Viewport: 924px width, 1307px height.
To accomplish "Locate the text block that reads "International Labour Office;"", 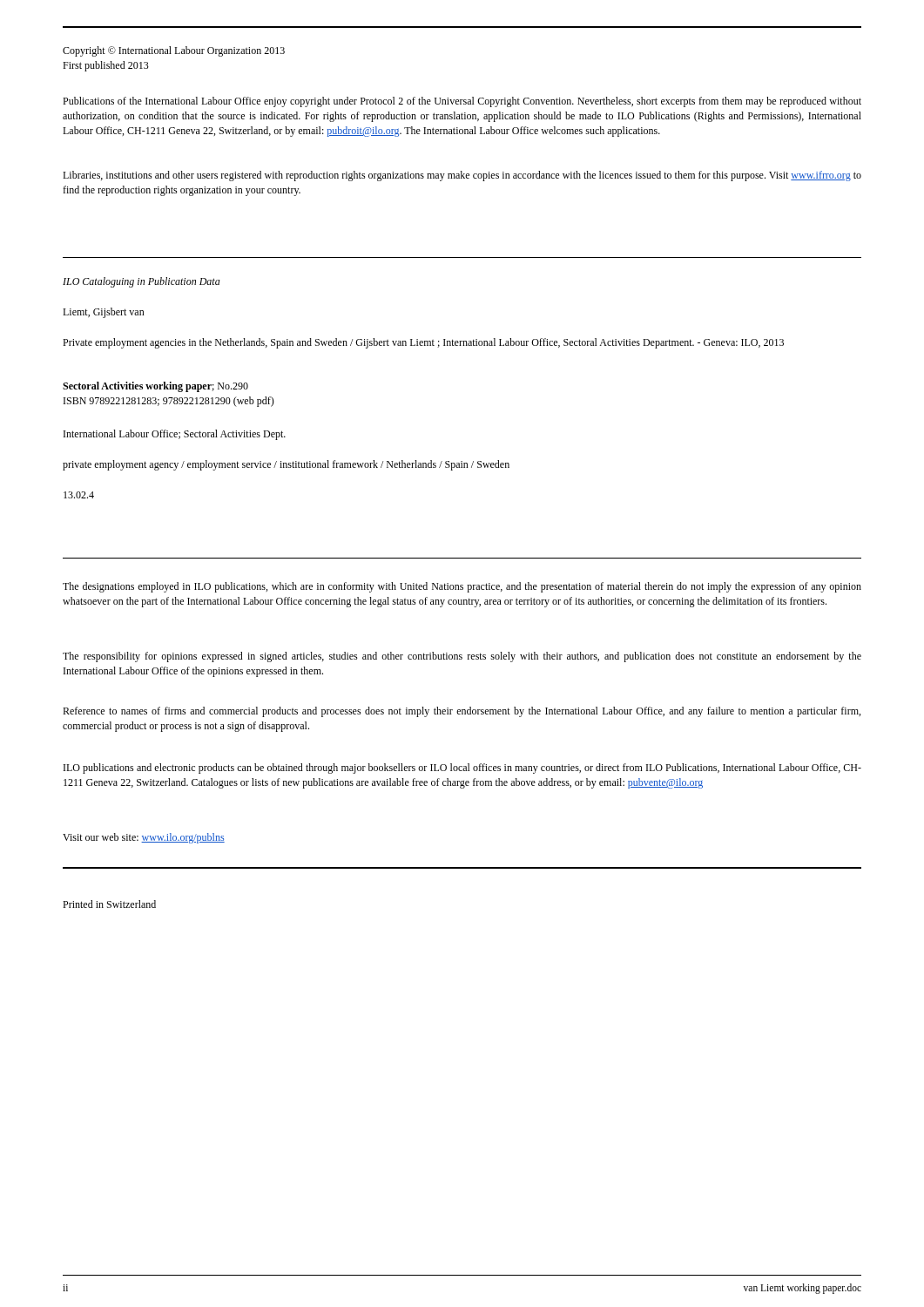I will [175, 435].
